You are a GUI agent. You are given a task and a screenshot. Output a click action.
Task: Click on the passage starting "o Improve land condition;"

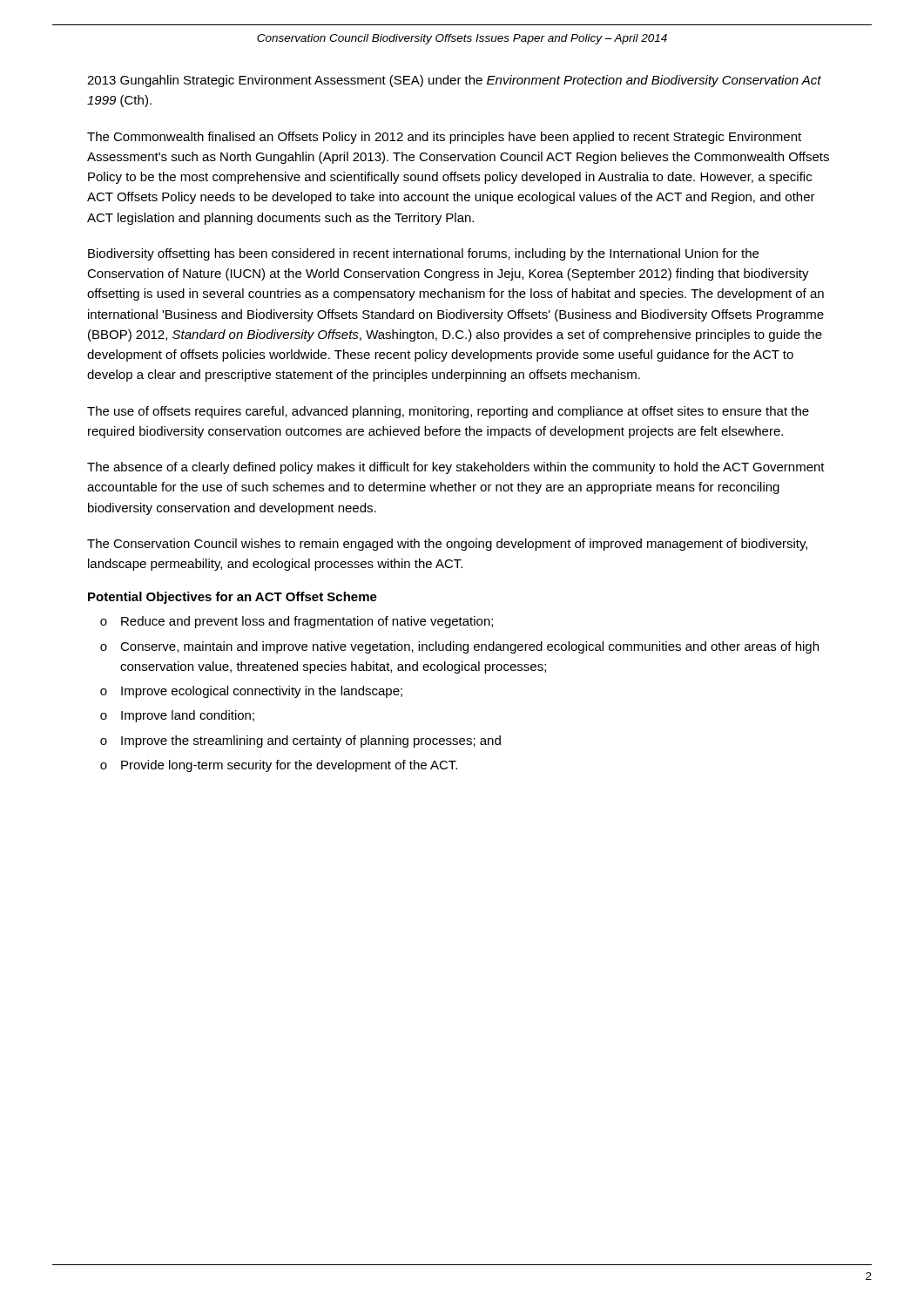(x=177, y=716)
